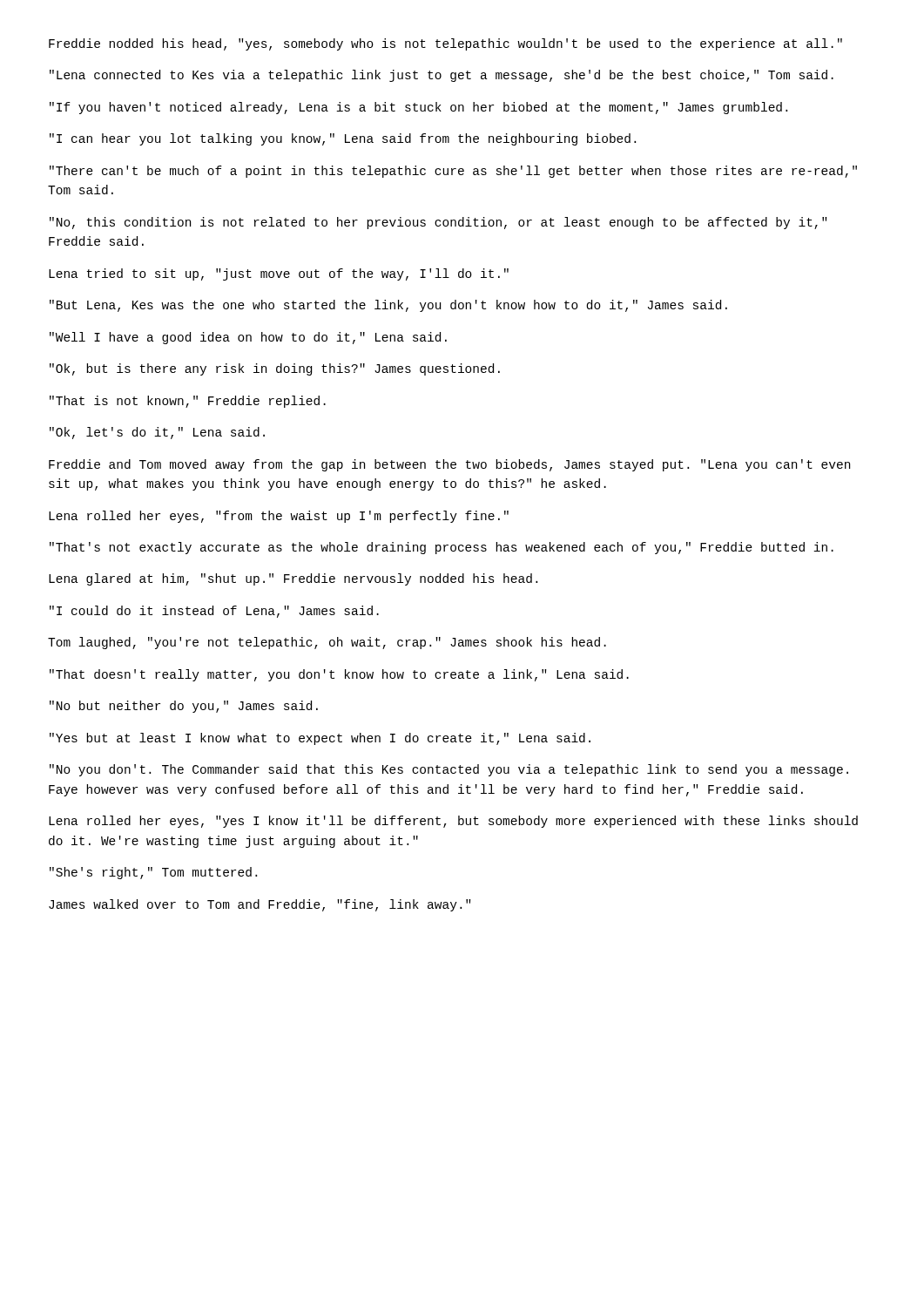Select the text block that reads ""There can't be much"
The width and height of the screenshot is (924, 1307).
click(x=453, y=181)
